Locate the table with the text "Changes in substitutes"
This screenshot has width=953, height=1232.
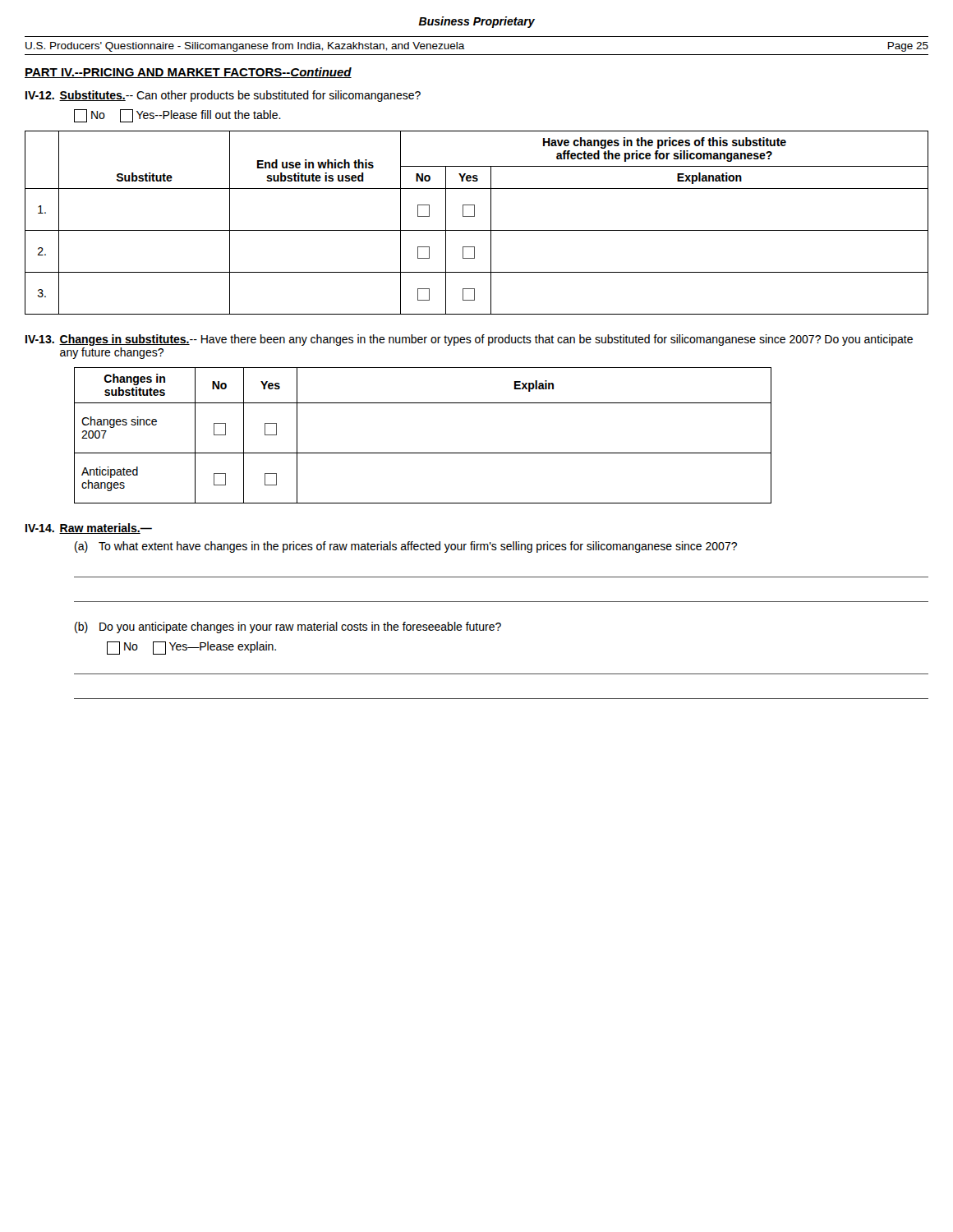501,436
